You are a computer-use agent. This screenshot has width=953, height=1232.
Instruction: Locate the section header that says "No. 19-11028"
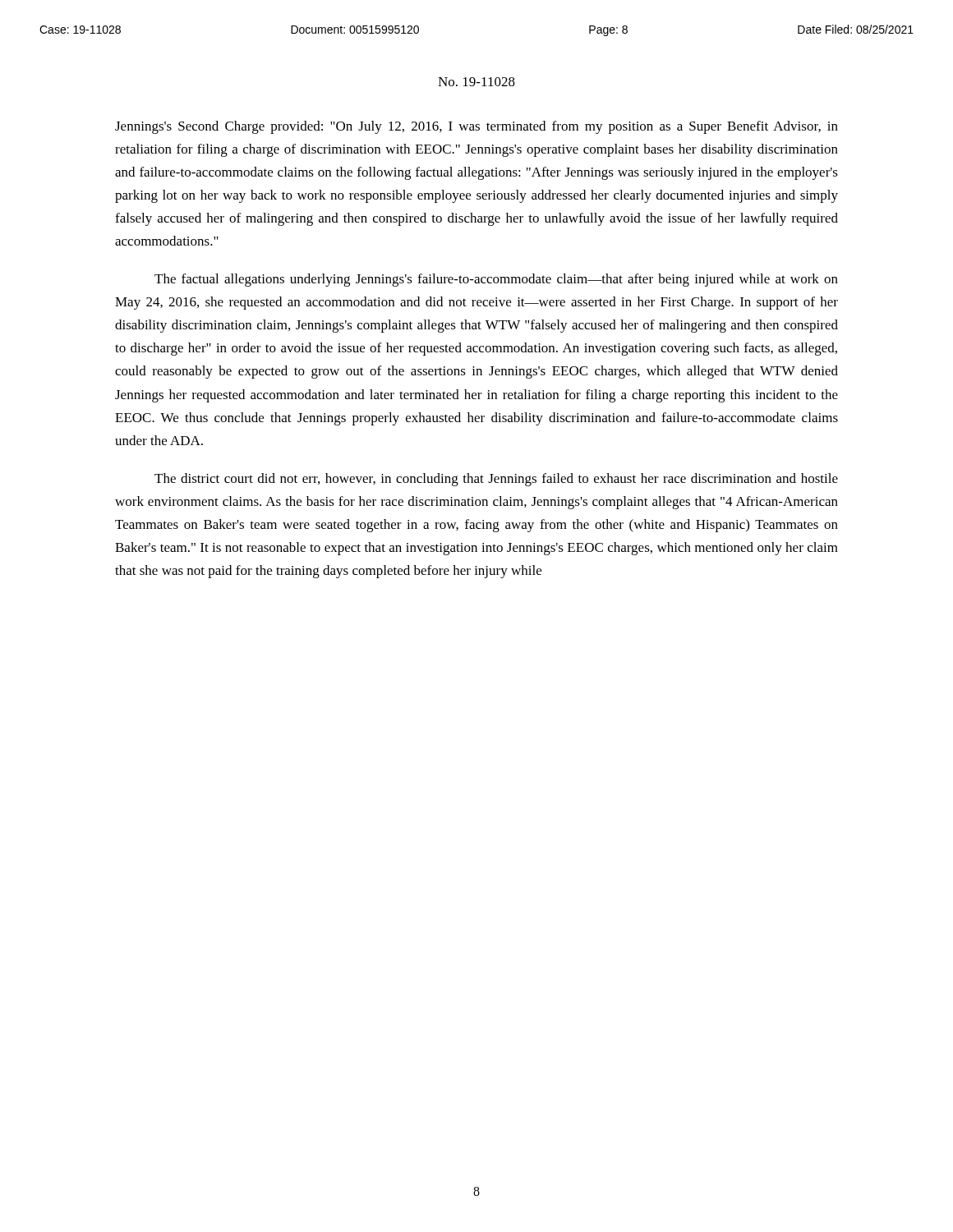476,82
